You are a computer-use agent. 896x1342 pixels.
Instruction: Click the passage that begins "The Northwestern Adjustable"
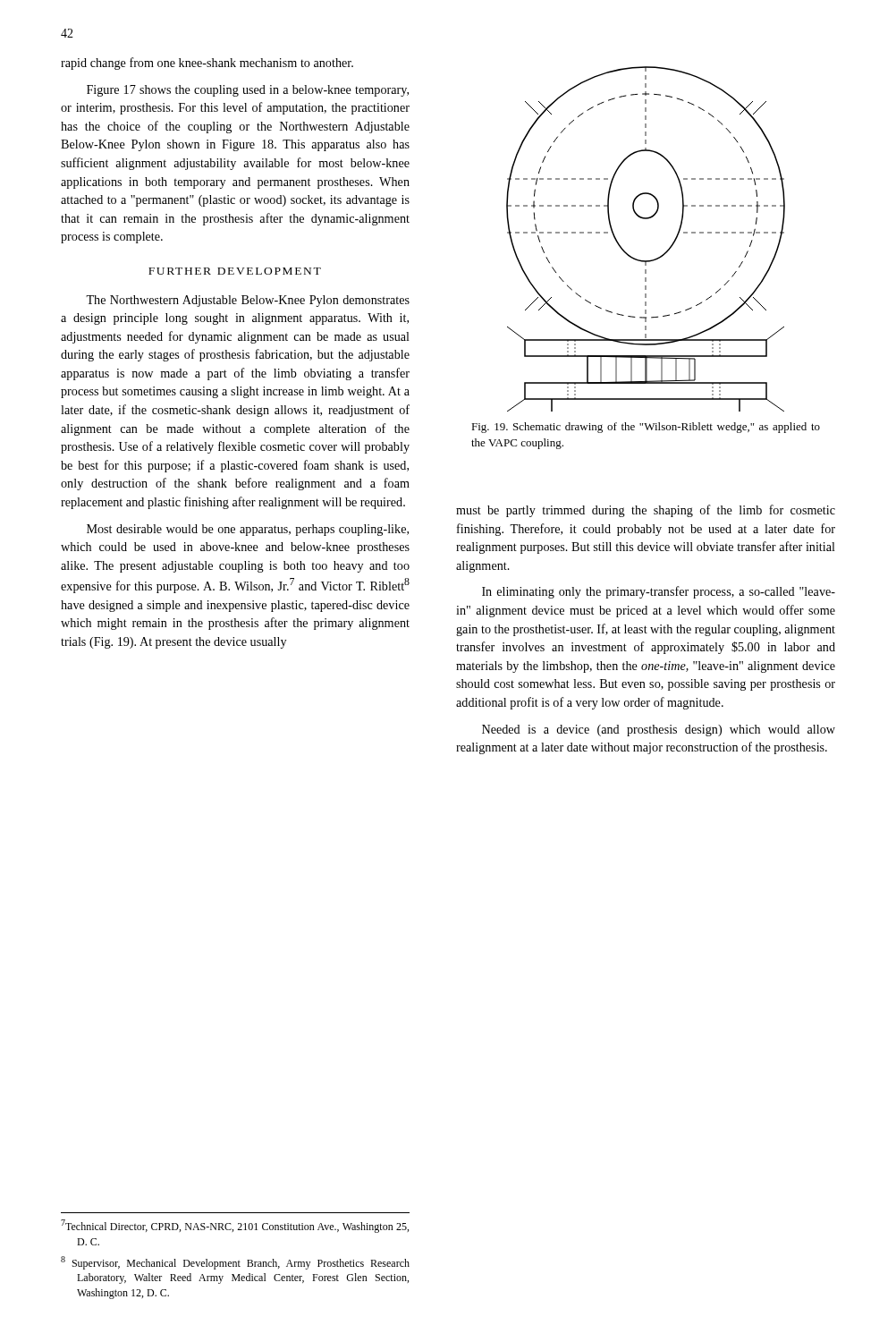235,471
